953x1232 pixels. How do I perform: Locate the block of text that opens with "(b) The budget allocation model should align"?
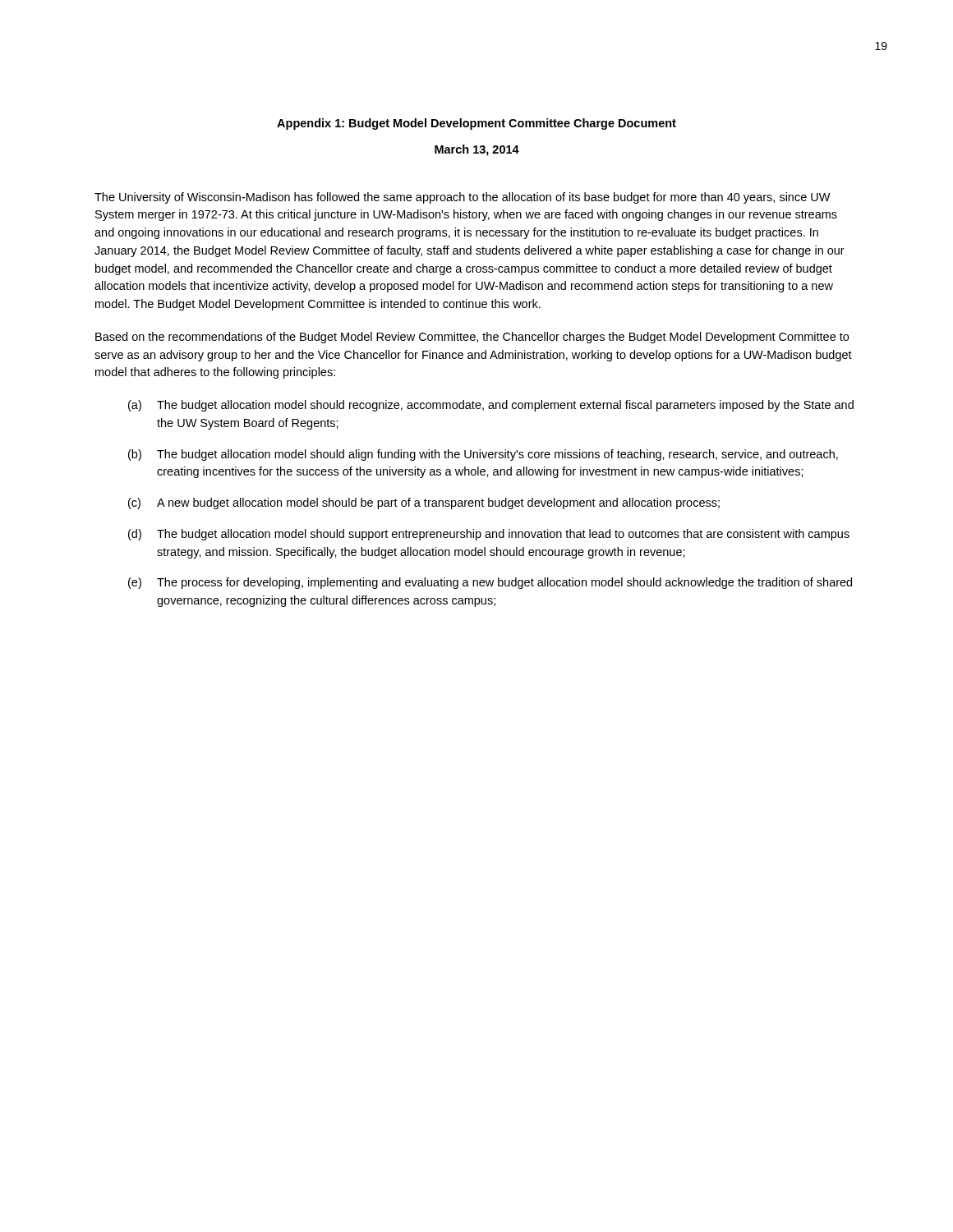click(x=493, y=463)
